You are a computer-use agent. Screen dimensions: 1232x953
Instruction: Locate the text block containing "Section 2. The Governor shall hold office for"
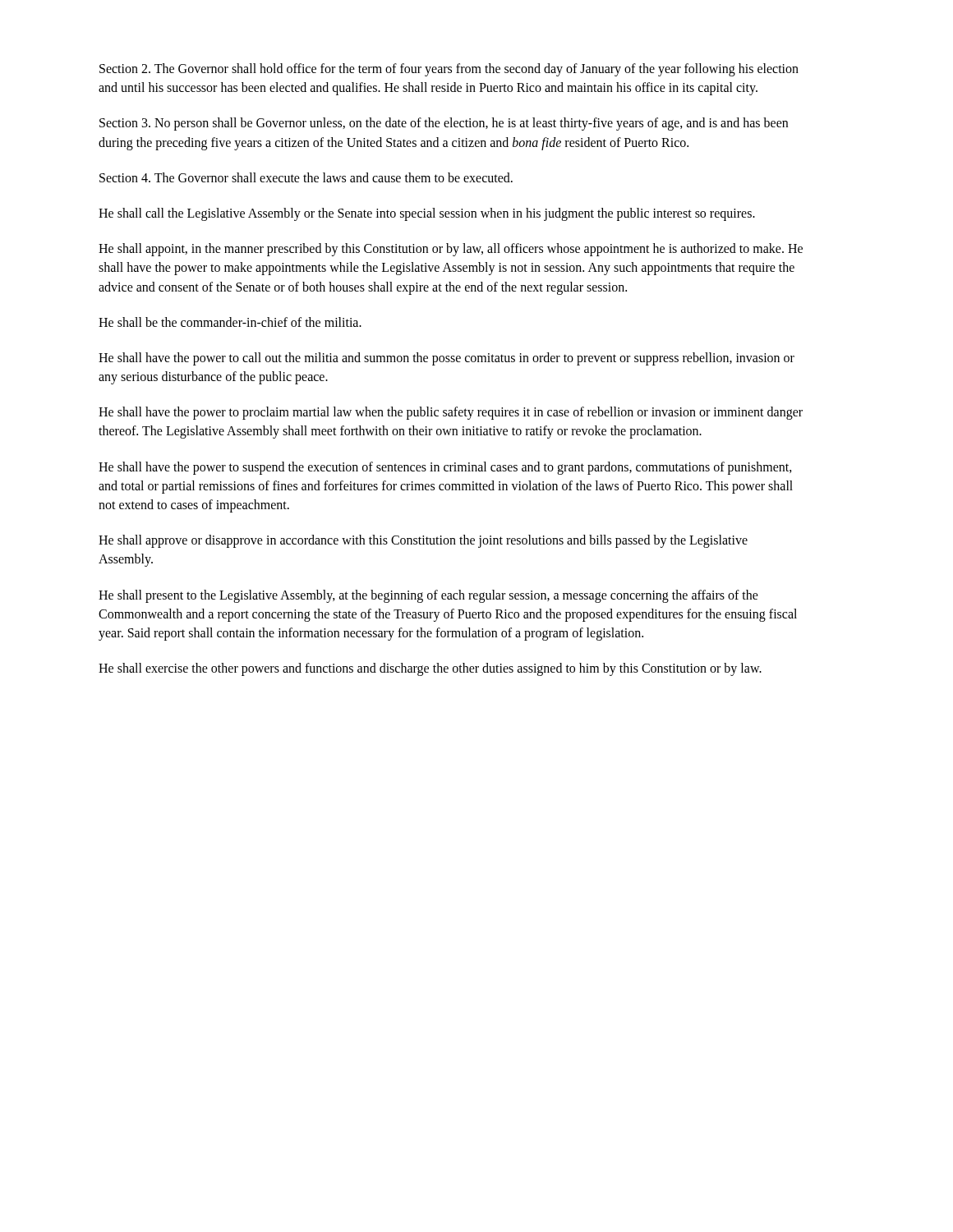(x=449, y=78)
